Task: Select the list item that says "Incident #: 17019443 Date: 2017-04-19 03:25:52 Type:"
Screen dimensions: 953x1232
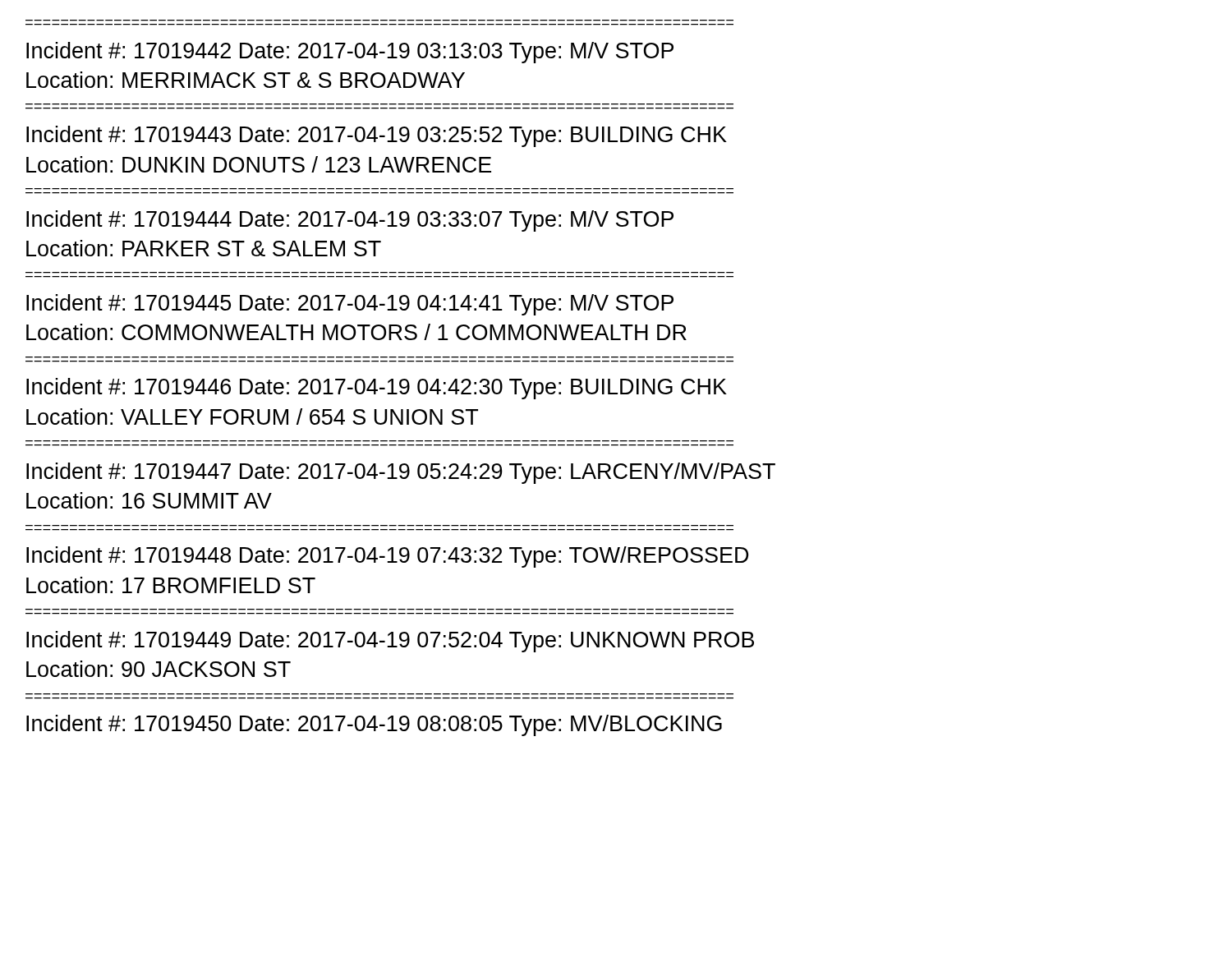Action: 616,150
